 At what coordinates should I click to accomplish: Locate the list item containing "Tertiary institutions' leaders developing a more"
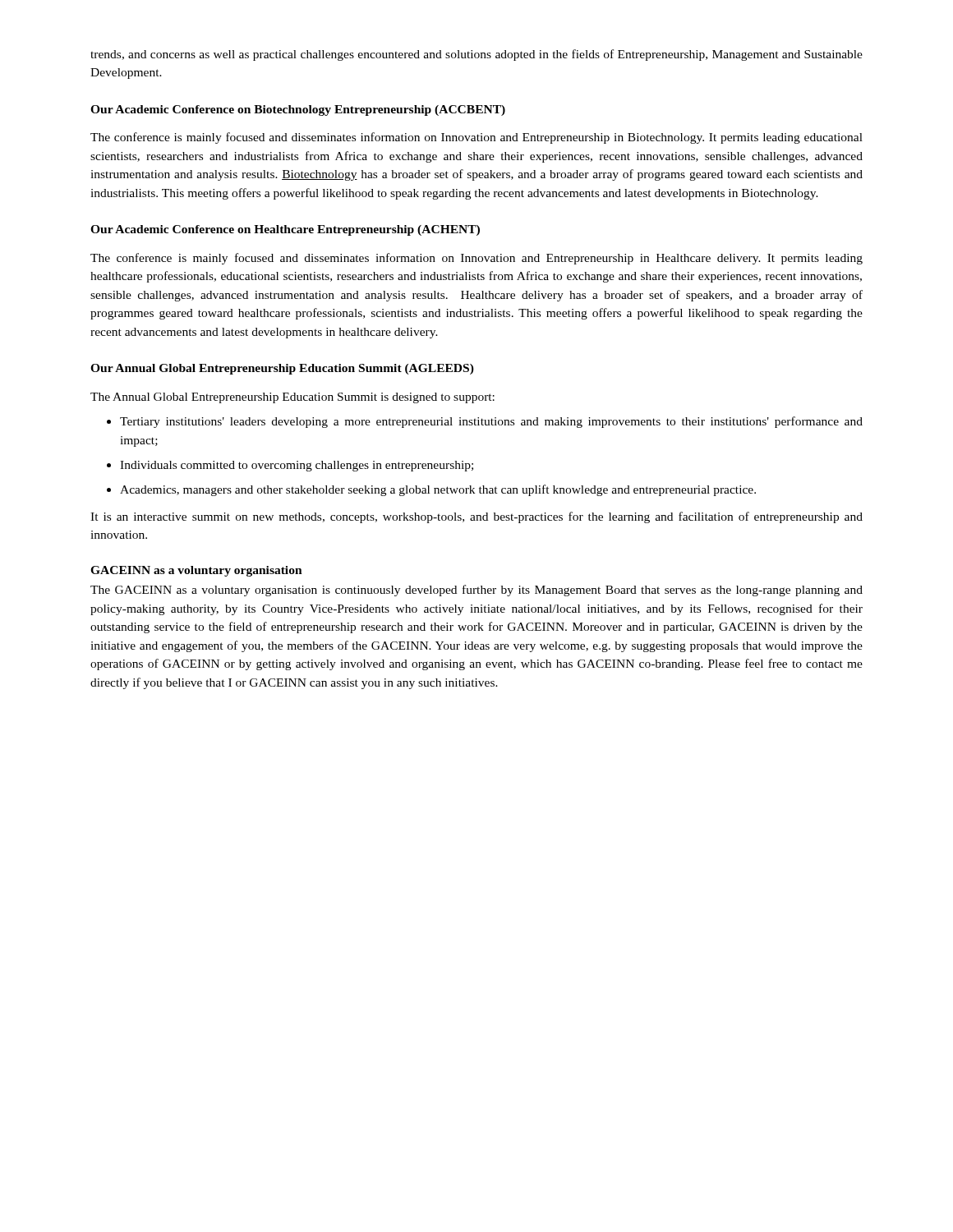coord(476,431)
